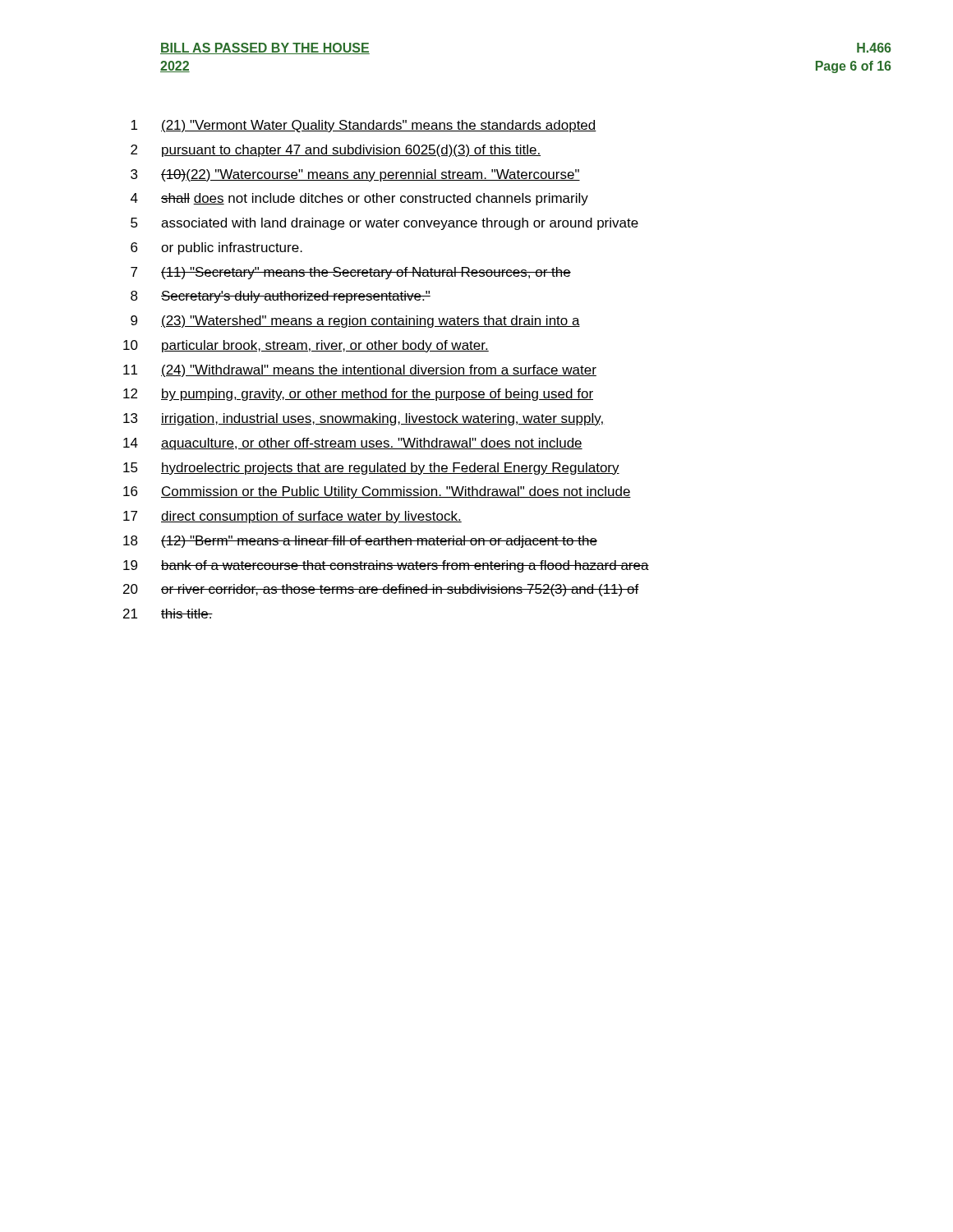Image resolution: width=953 pixels, height=1232 pixels.
Task: Find the list item that says "13 irrigation, industrial"
Action: pos(487,419)
